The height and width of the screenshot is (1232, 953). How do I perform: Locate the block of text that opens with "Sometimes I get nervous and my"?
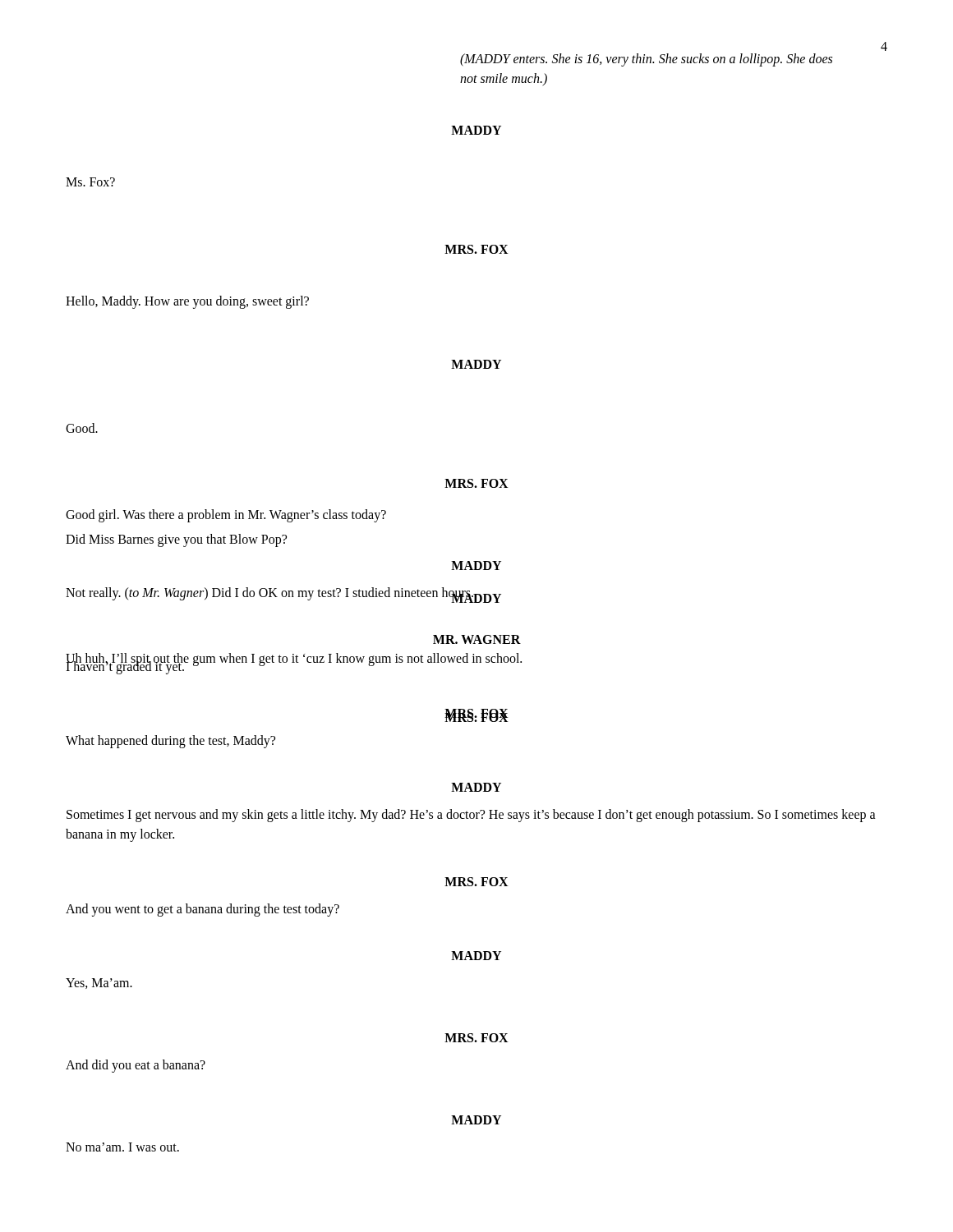[x=476, y=825]
